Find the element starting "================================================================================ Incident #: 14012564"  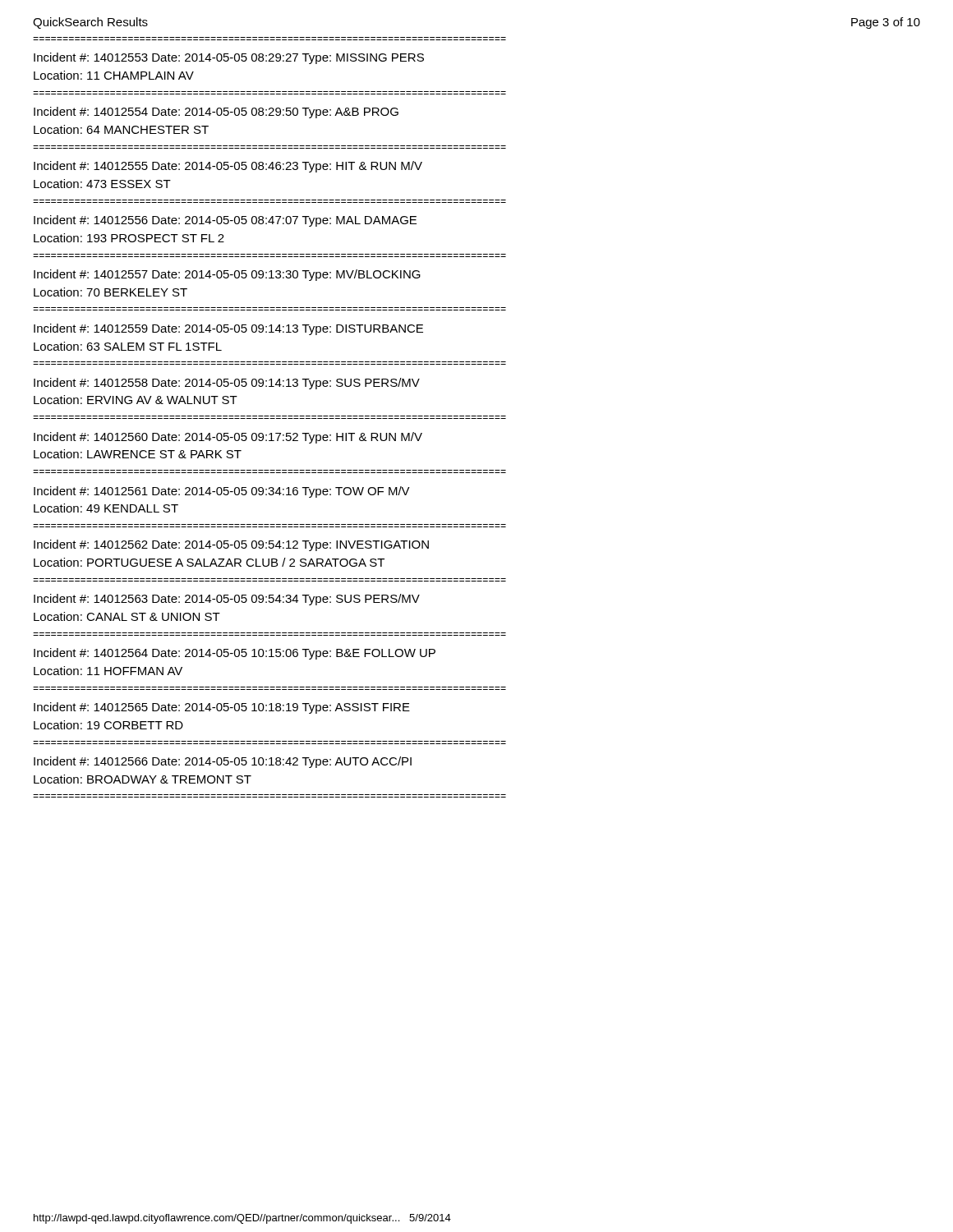[235, 654]
